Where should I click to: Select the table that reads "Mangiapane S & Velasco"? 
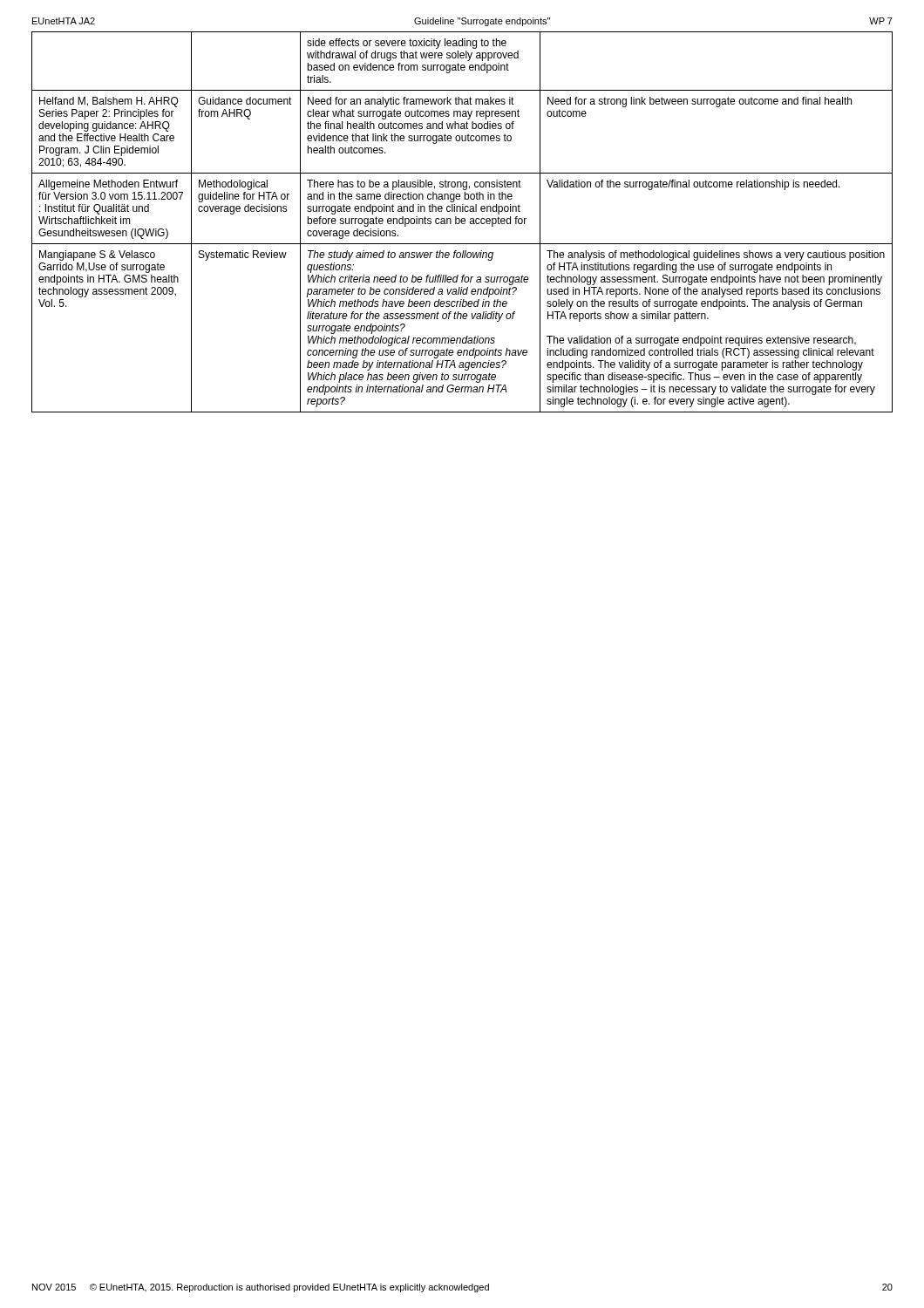[x=462, y=222]
